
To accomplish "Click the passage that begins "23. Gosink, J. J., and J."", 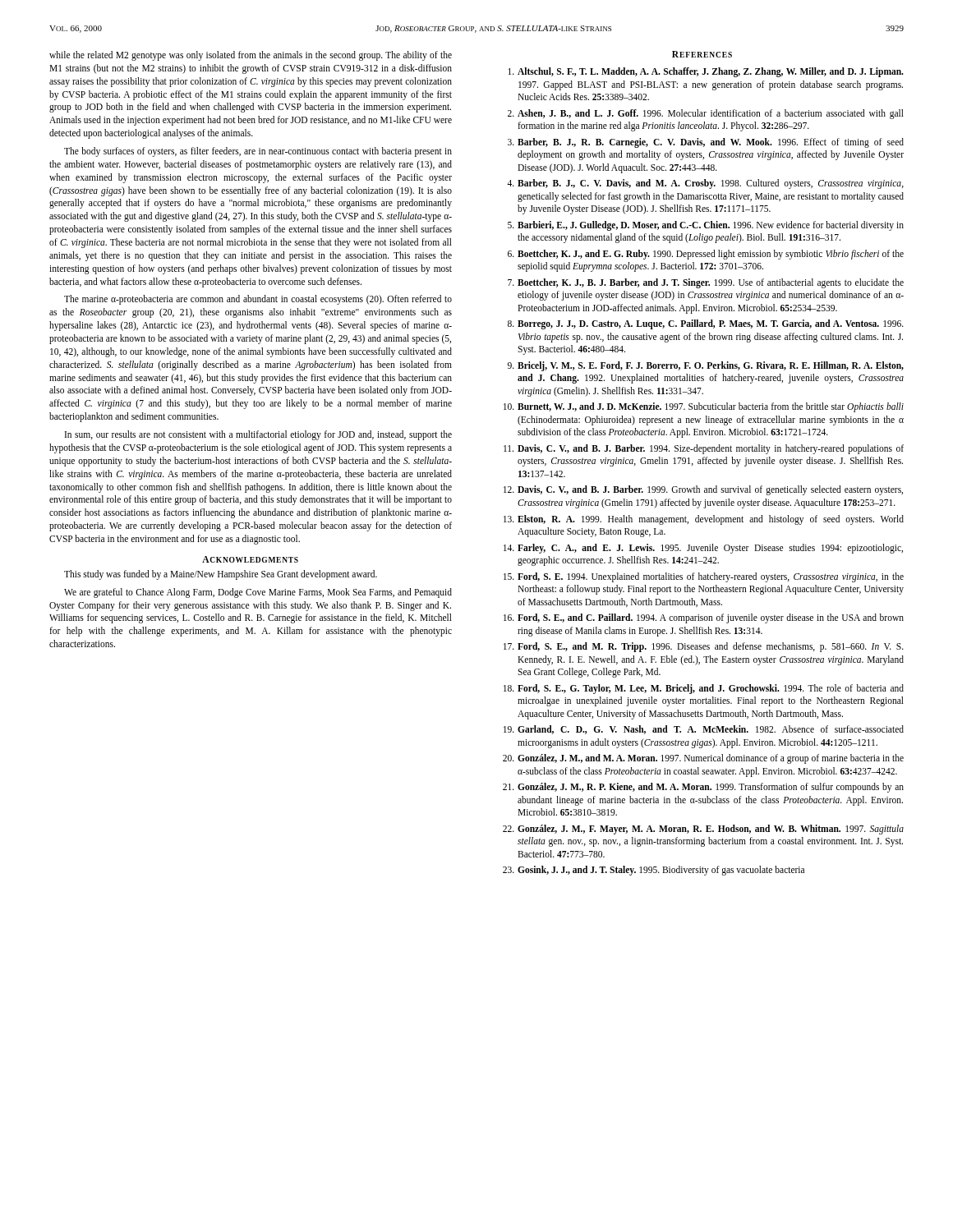I will coord(702,871).
